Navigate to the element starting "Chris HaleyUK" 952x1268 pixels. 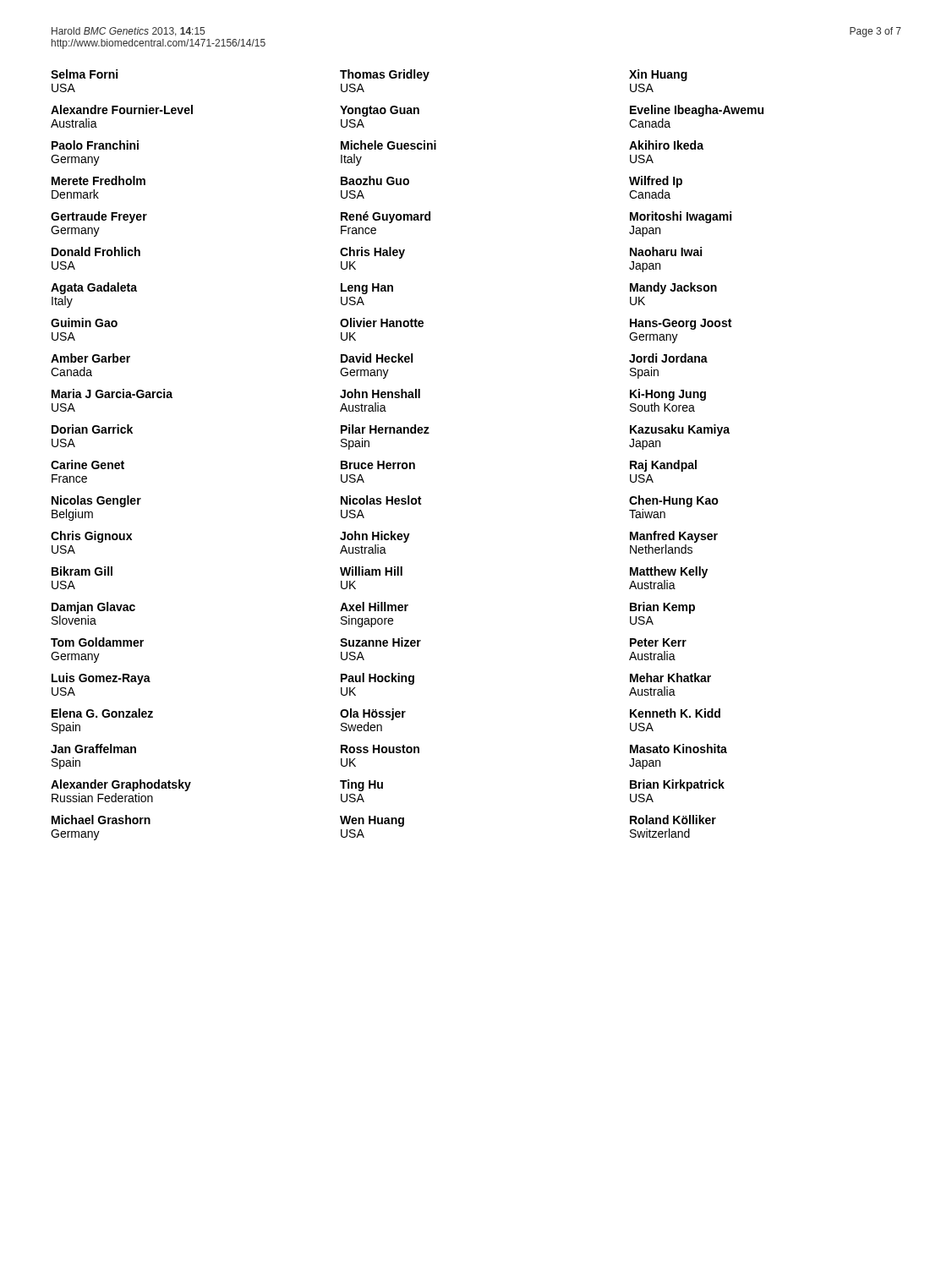click(x=372, y=253)
